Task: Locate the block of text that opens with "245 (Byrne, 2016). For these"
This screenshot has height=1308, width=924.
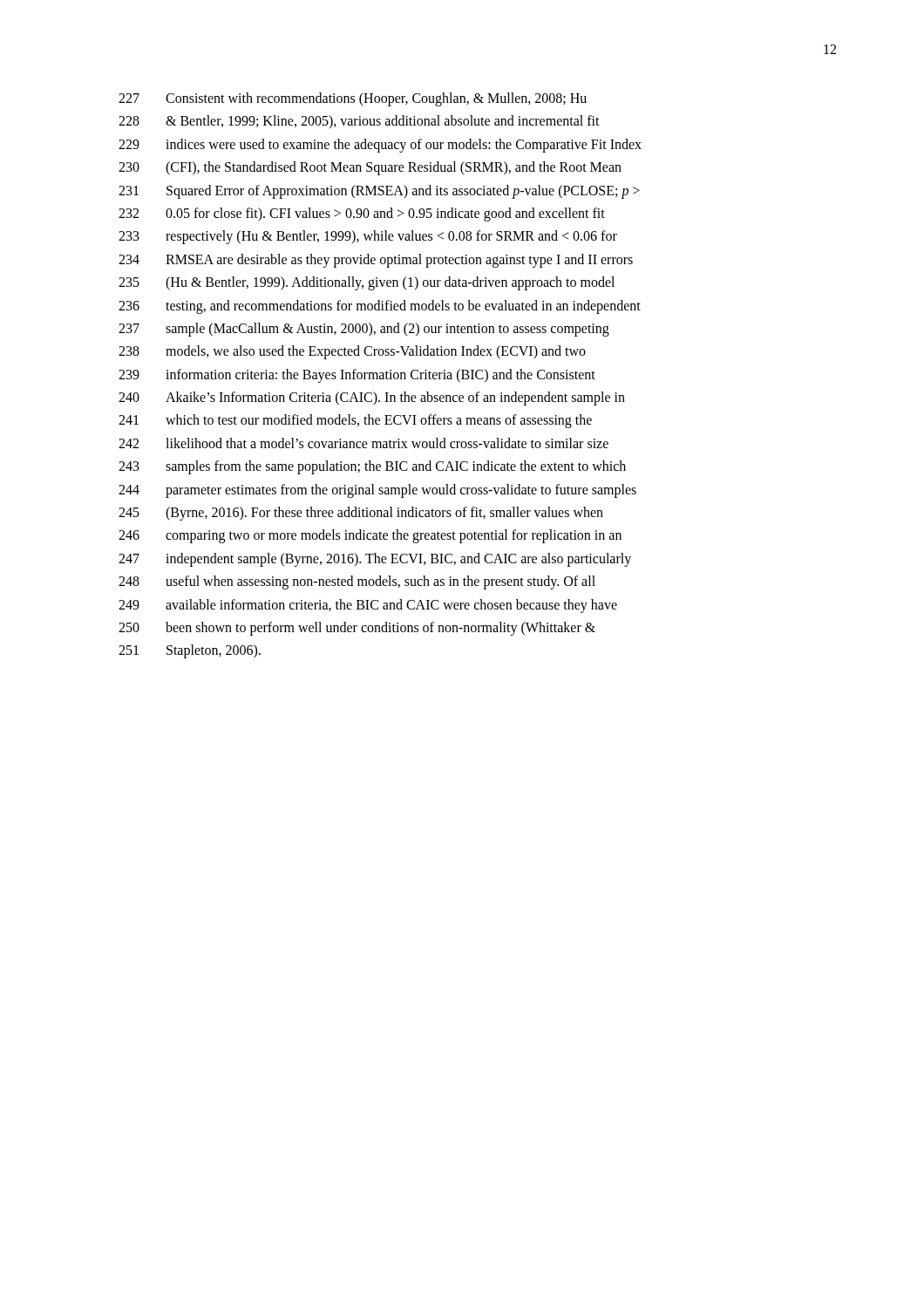Action: (x=462, y=513)
